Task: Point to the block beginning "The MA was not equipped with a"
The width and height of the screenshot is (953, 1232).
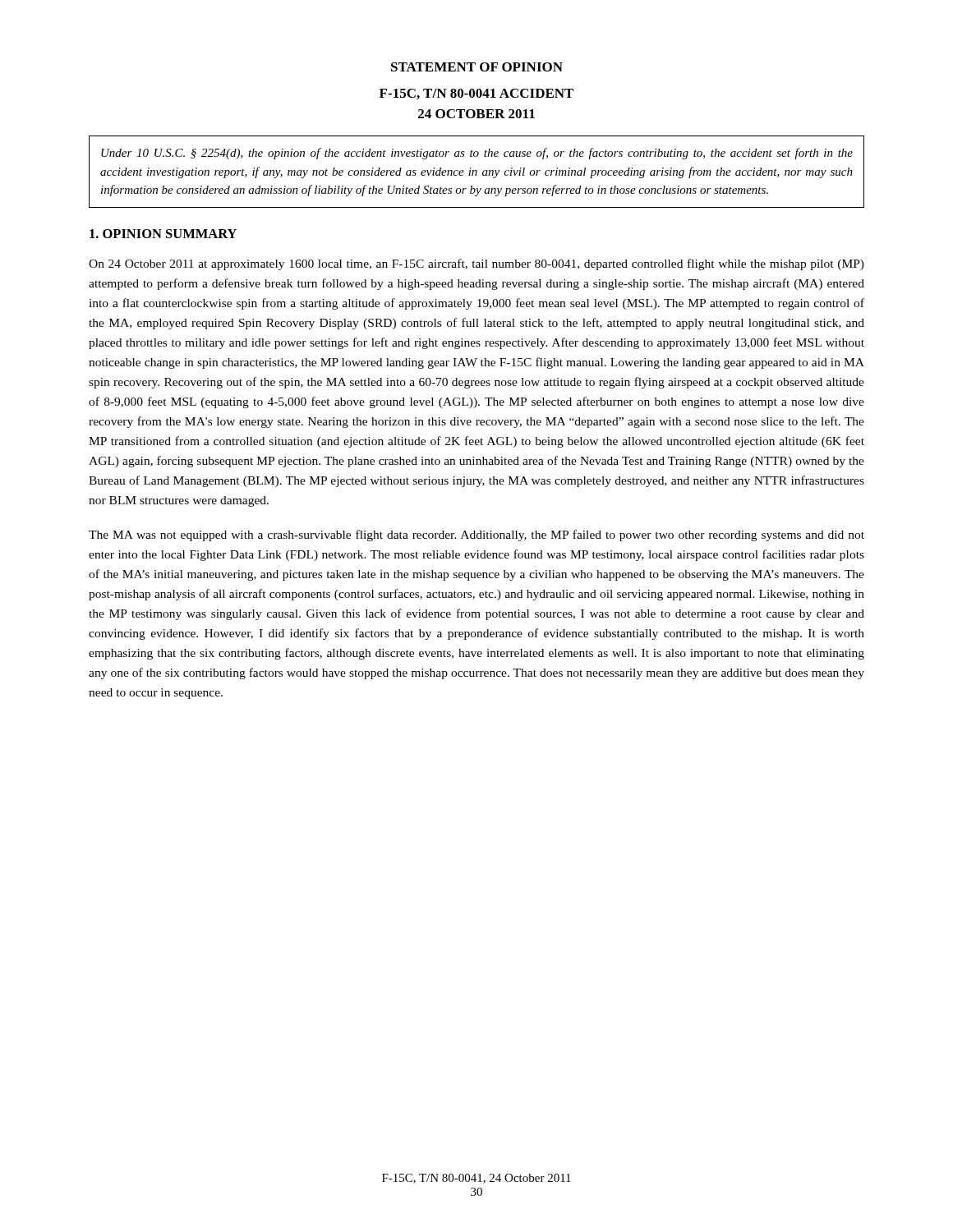Action: [476, 613]
